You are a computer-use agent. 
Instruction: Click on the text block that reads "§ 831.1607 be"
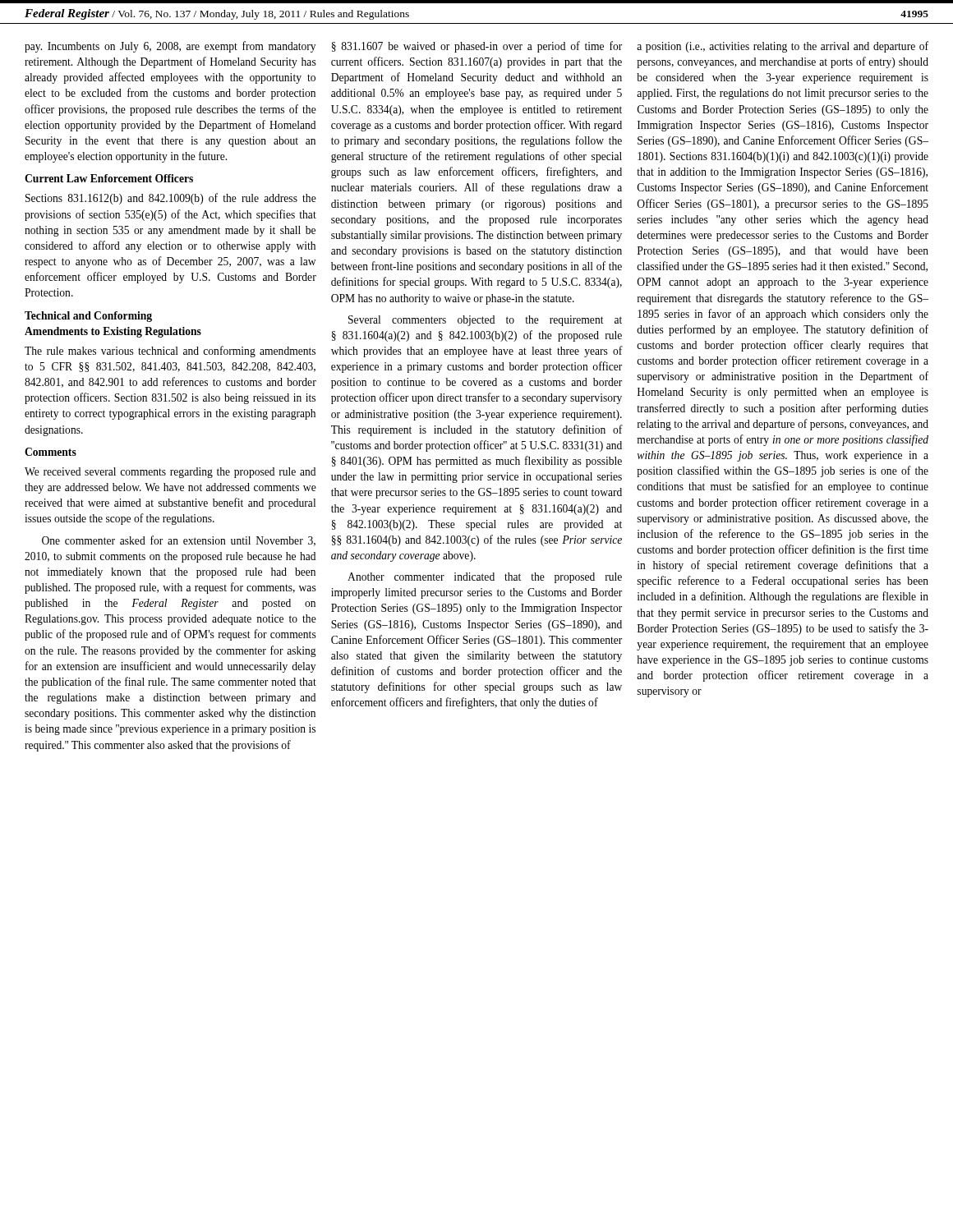pyautogui.click(x=476, y=172)
